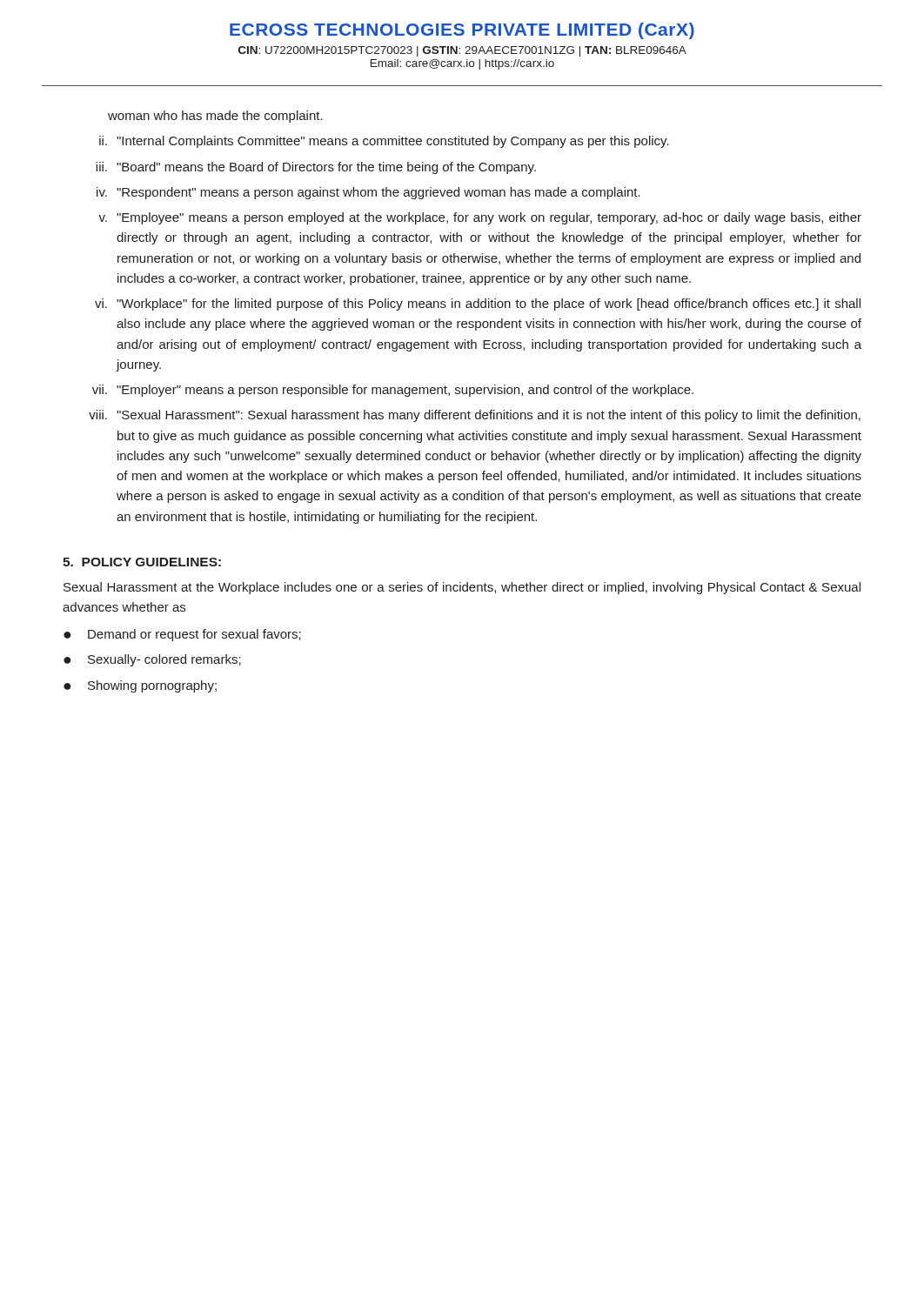Find the text starting "● Showing pornography;"
The image size is (924, 1305).
pyautogui.click(x=140, y=686)
